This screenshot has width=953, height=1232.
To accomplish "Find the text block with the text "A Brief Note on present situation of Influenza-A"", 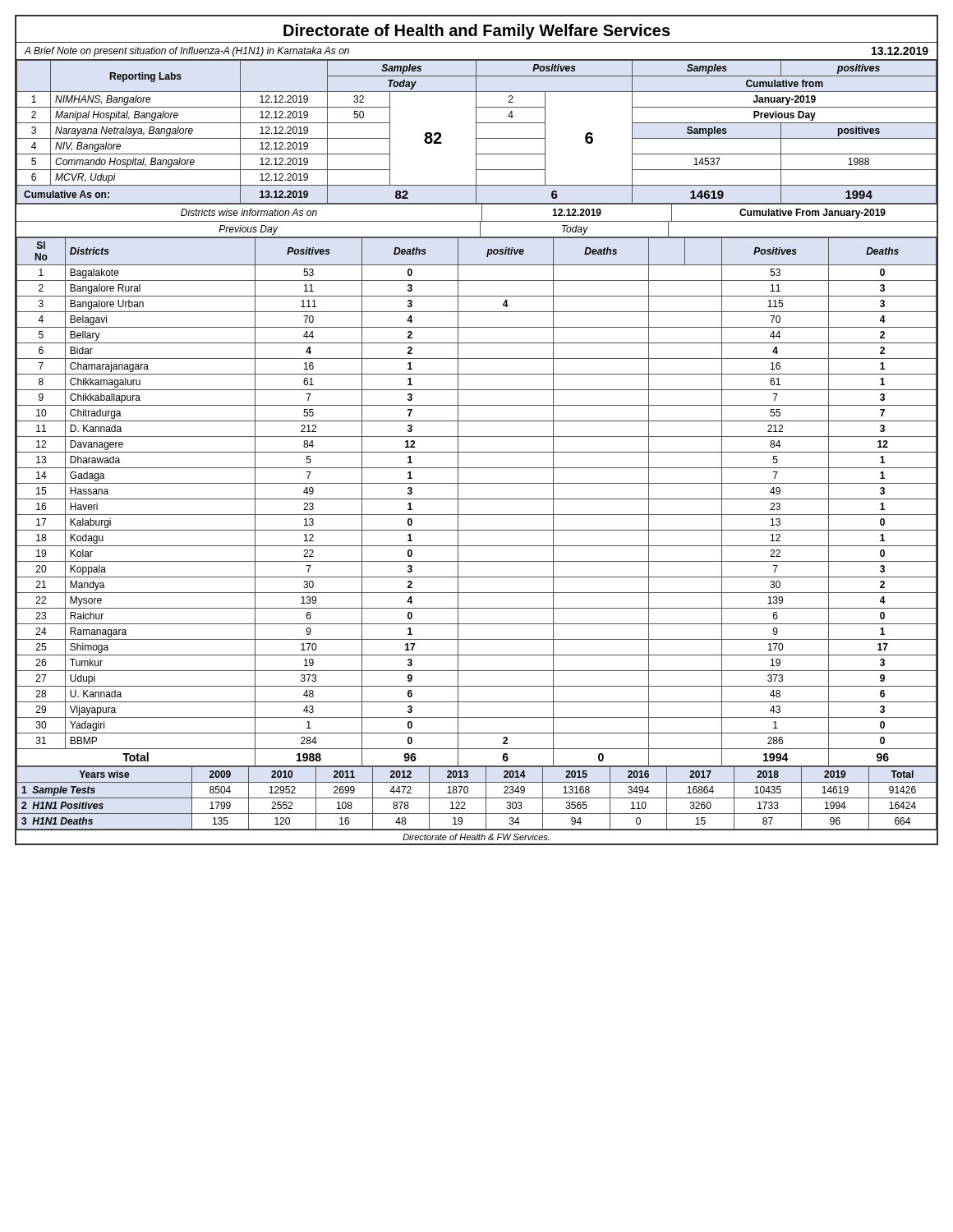I will [x=476, y=51].
